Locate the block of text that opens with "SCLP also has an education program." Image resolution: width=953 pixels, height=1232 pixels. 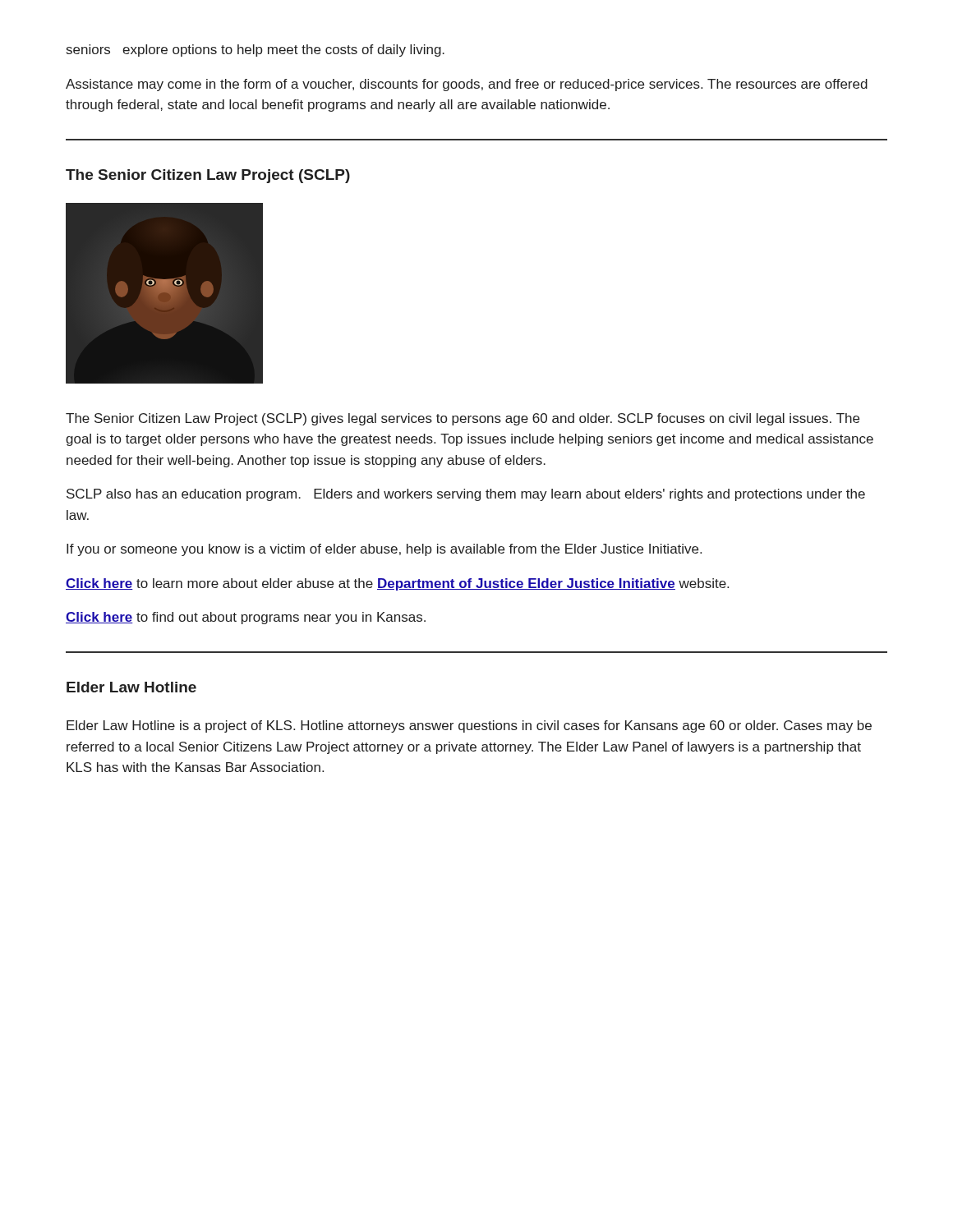[466, 505]
